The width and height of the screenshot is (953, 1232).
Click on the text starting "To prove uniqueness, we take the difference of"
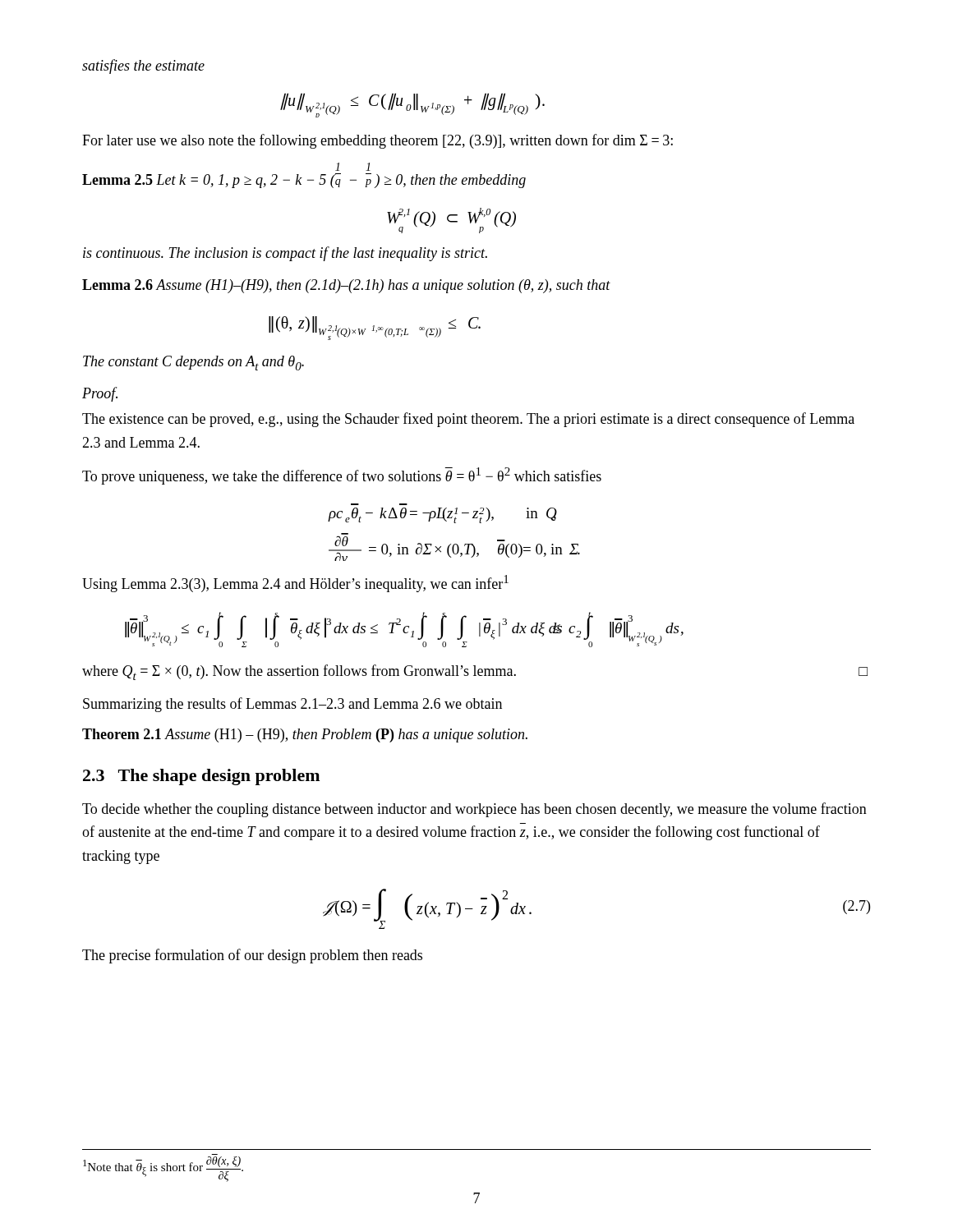pyautogui.click(x=342, y=477)
